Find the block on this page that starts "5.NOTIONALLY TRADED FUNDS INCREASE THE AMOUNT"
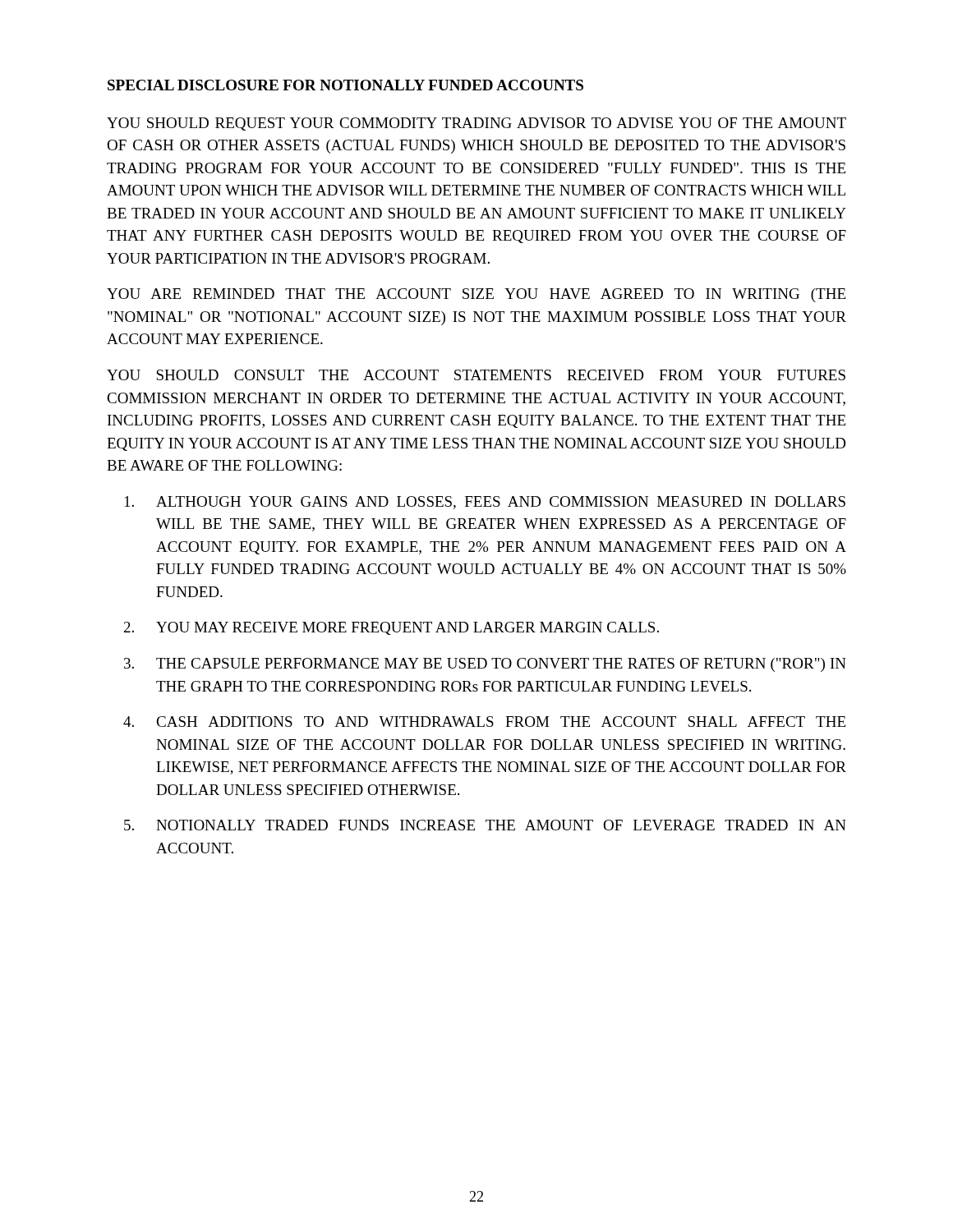Screen dimensions: 1232x953 (x=485, y=835)
